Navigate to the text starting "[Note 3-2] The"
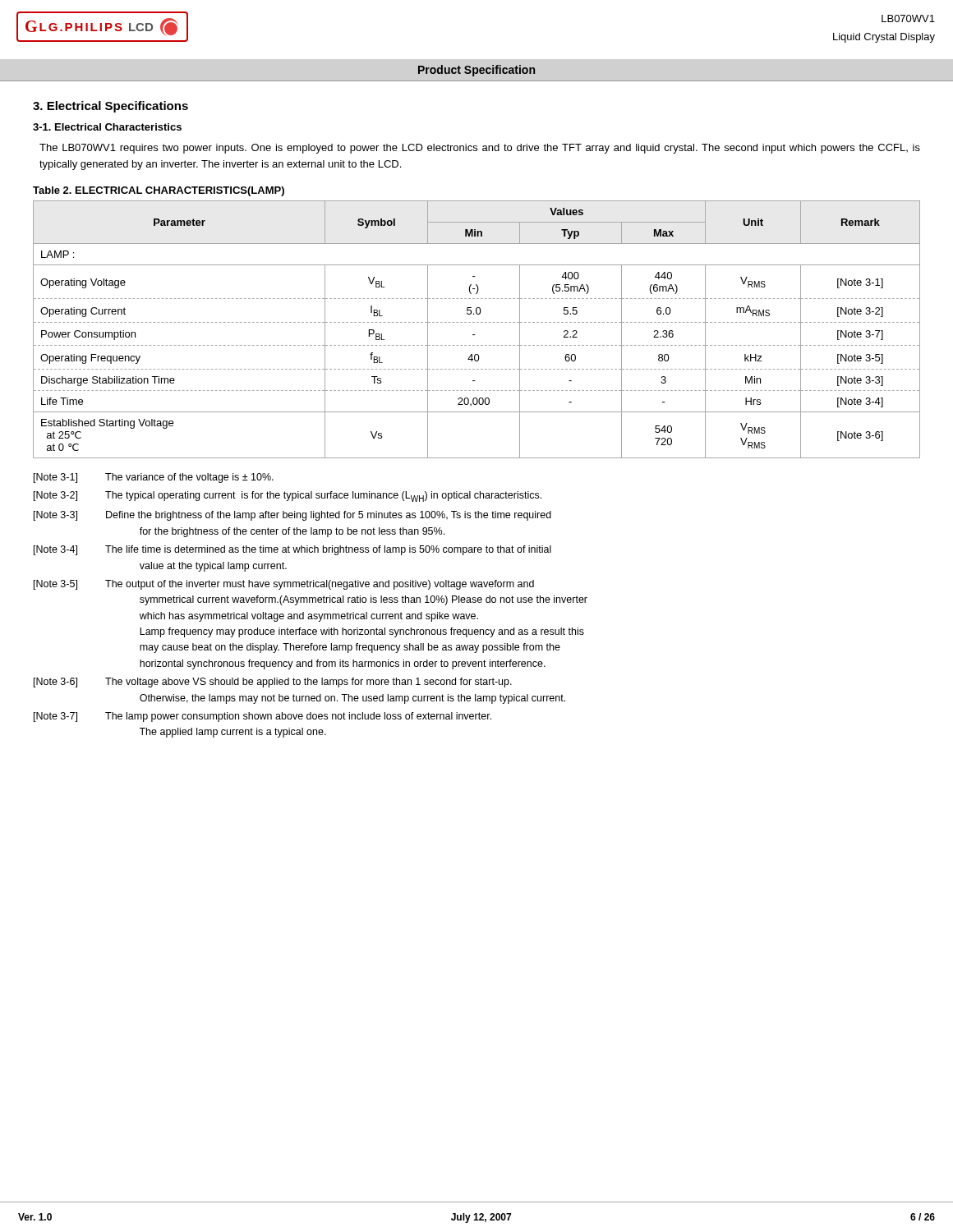 tap(288, 497)
